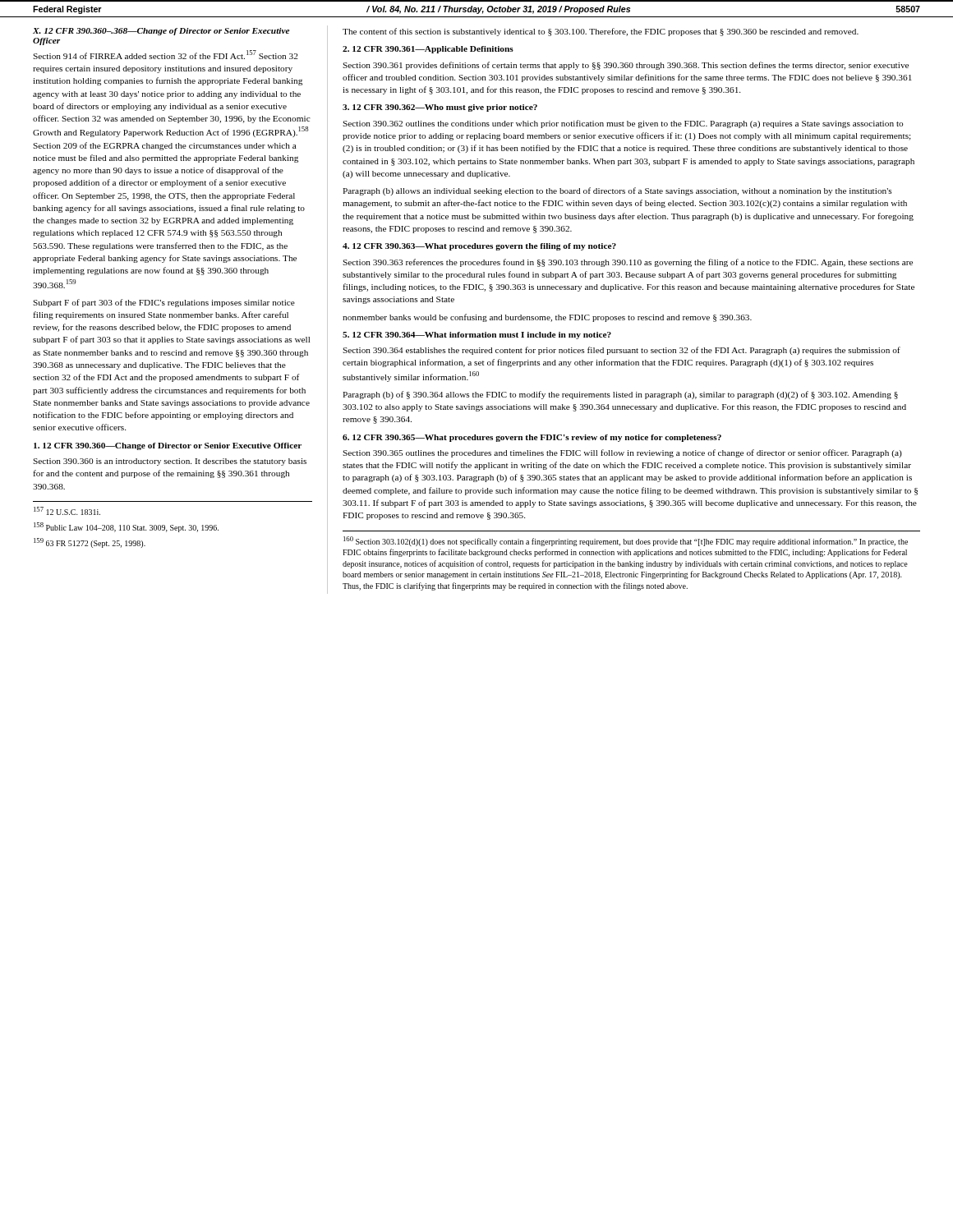Click on the footnote that reads "157 12 U.S.C. 1831i. 158"
Screen dimensions: 1232x953
click(x=173, y=527)
